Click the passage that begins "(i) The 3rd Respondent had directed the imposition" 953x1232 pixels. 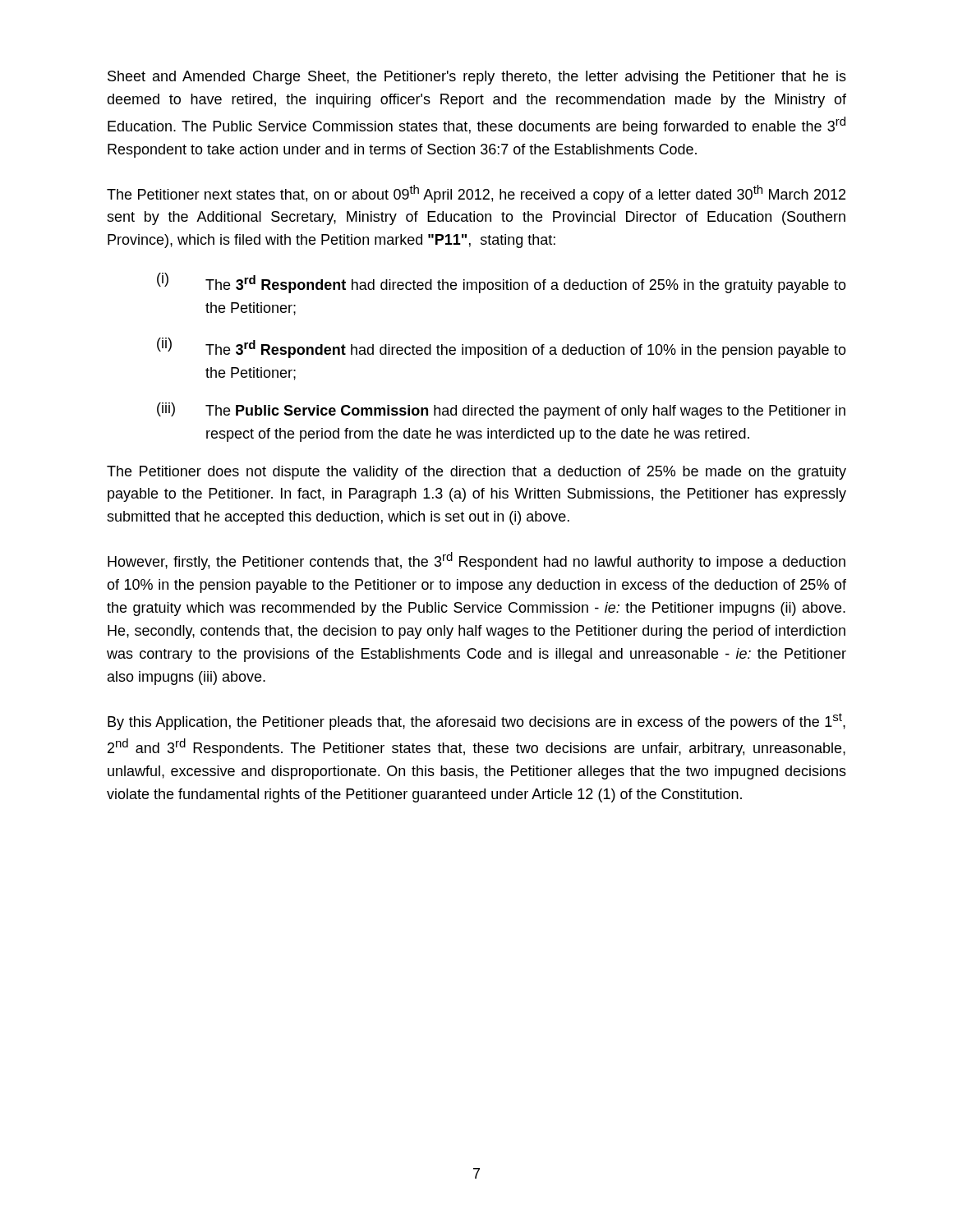point(501,295)
